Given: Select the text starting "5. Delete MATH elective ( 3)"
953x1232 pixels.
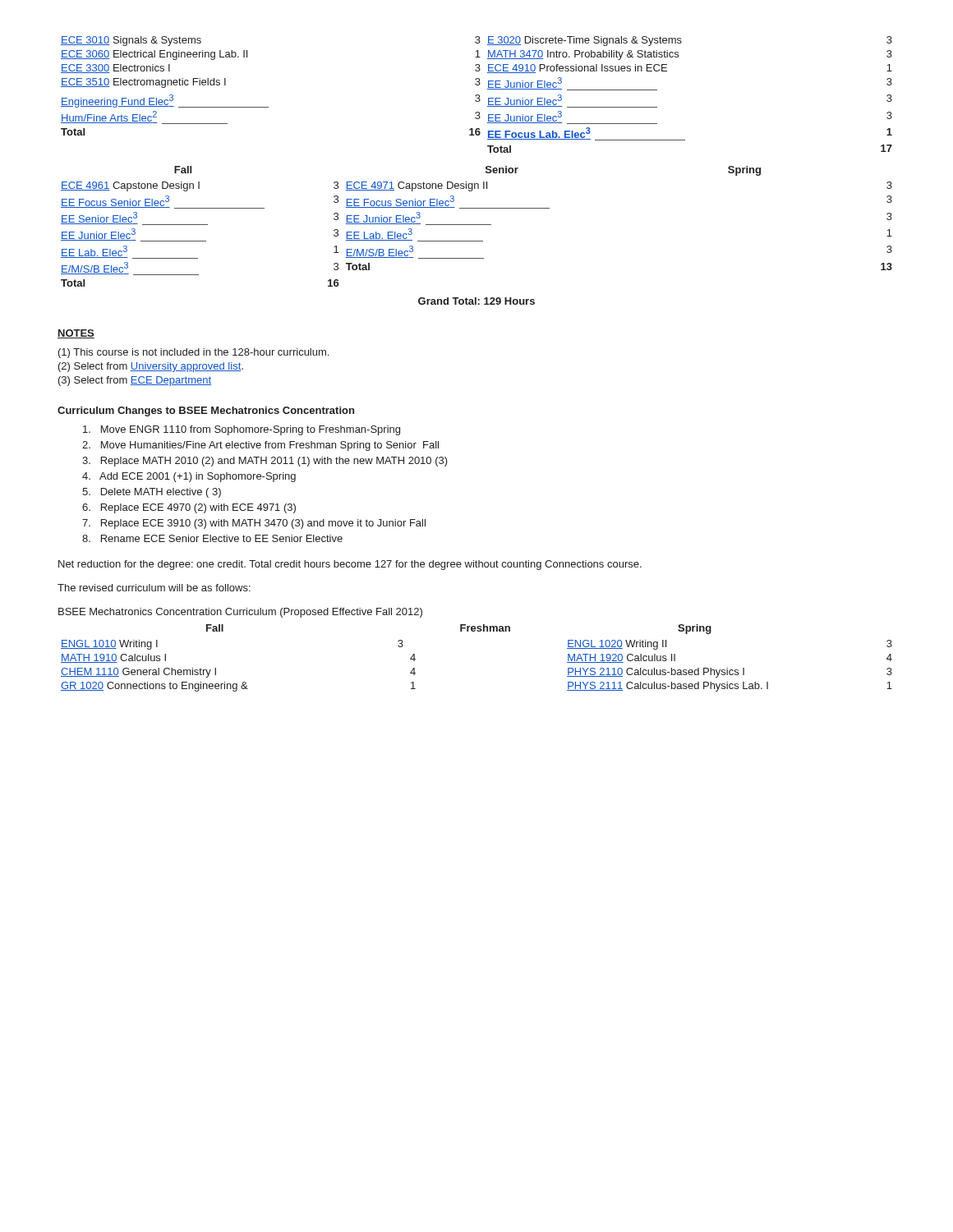Looking at the screenshot, I should click(152, 492).
